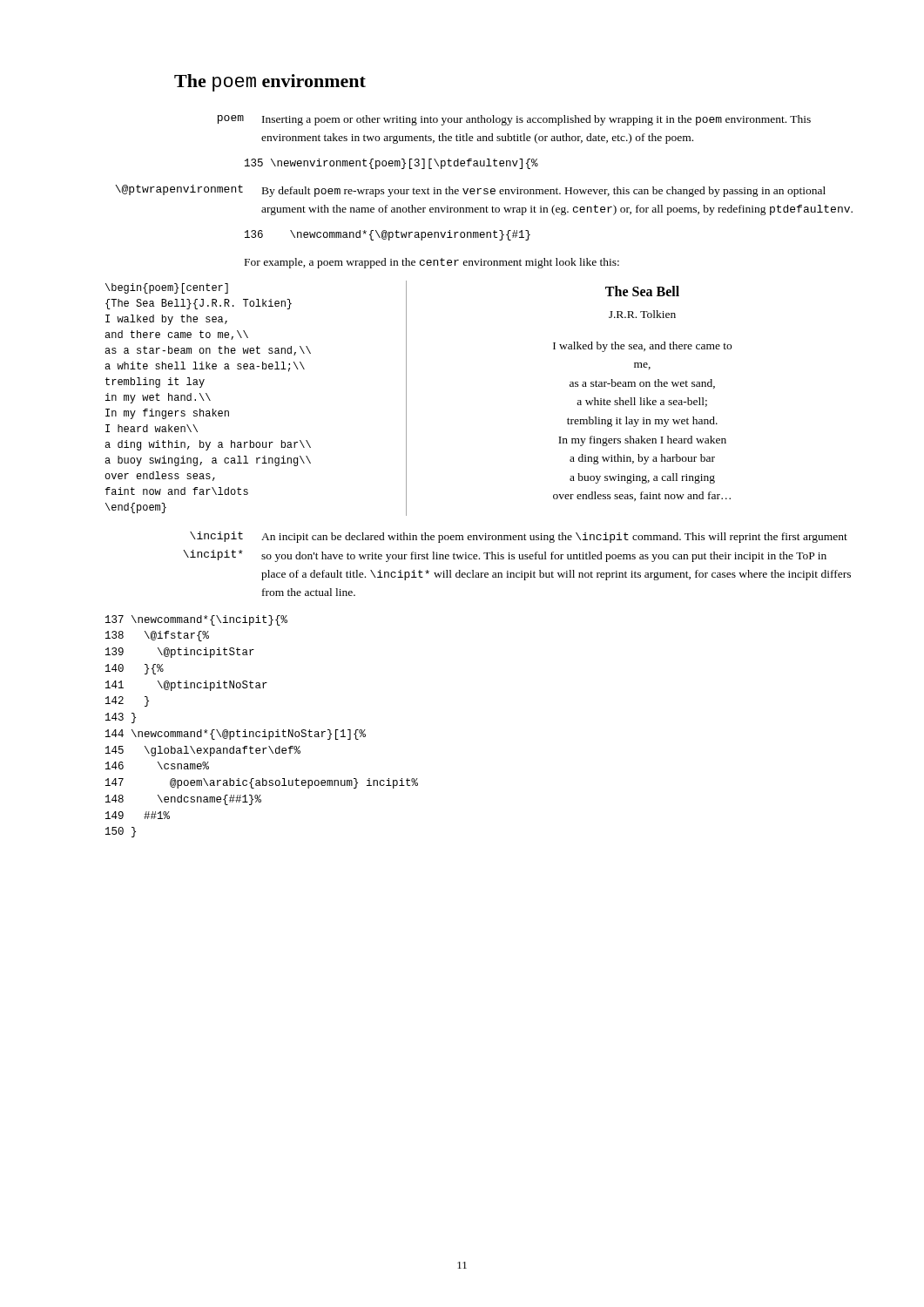Navigate to the text starting "The poem environment"
This screenshot has height=1307, width=924.
pos(270,81)
